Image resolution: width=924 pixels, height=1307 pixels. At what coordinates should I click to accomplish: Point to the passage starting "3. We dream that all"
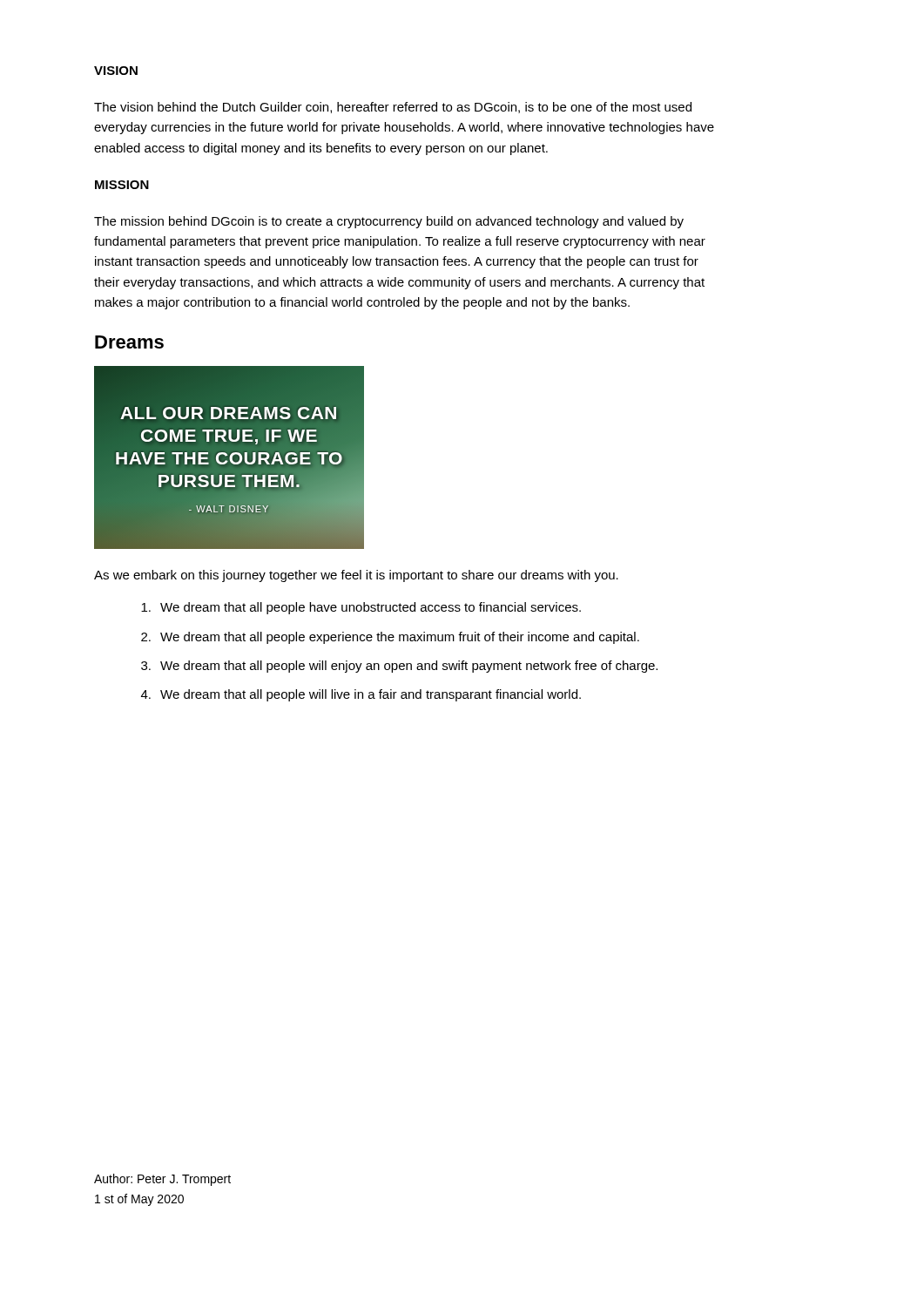425,665
